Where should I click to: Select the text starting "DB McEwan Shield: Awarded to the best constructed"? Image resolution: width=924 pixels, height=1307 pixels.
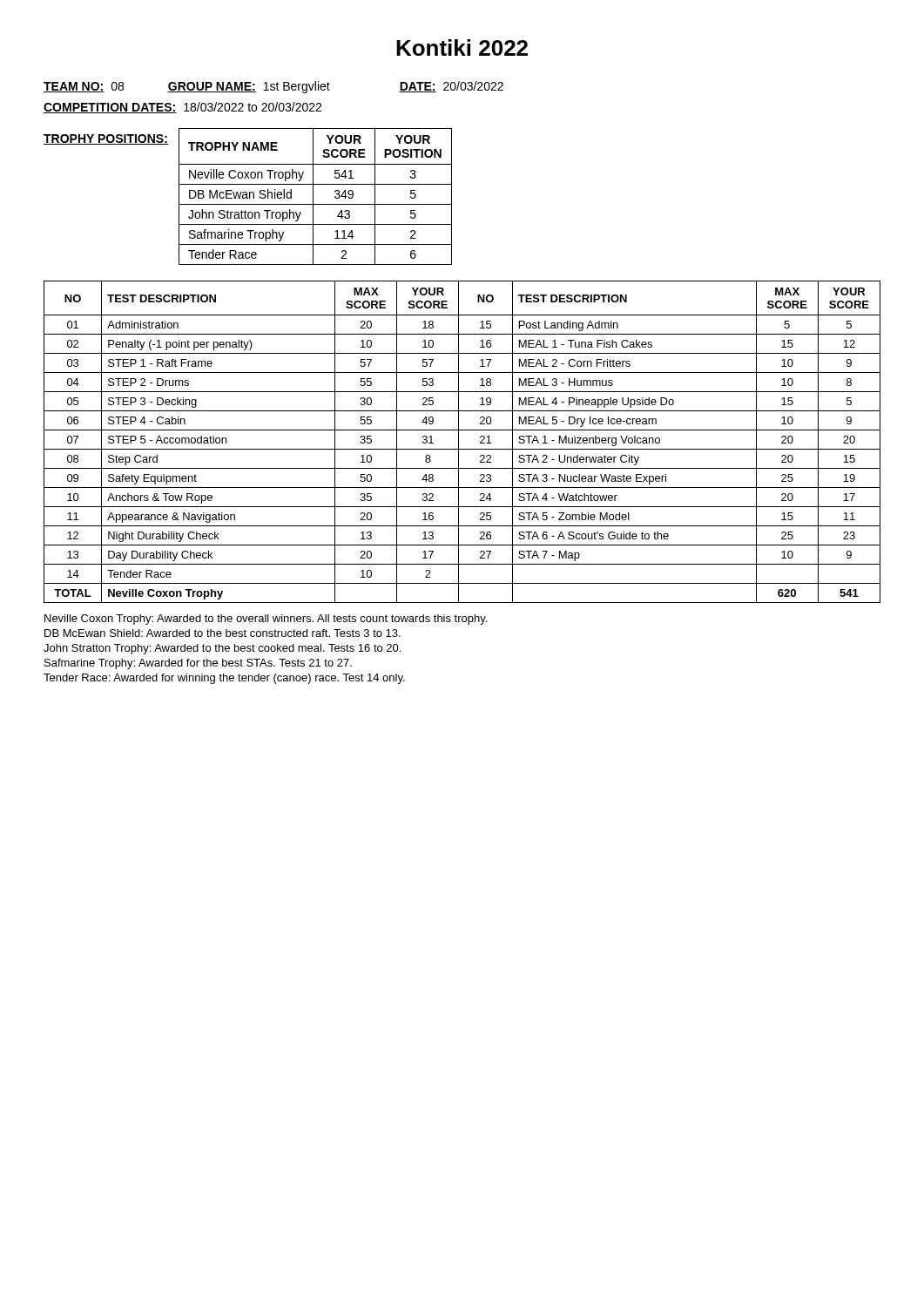coord(462,633)
